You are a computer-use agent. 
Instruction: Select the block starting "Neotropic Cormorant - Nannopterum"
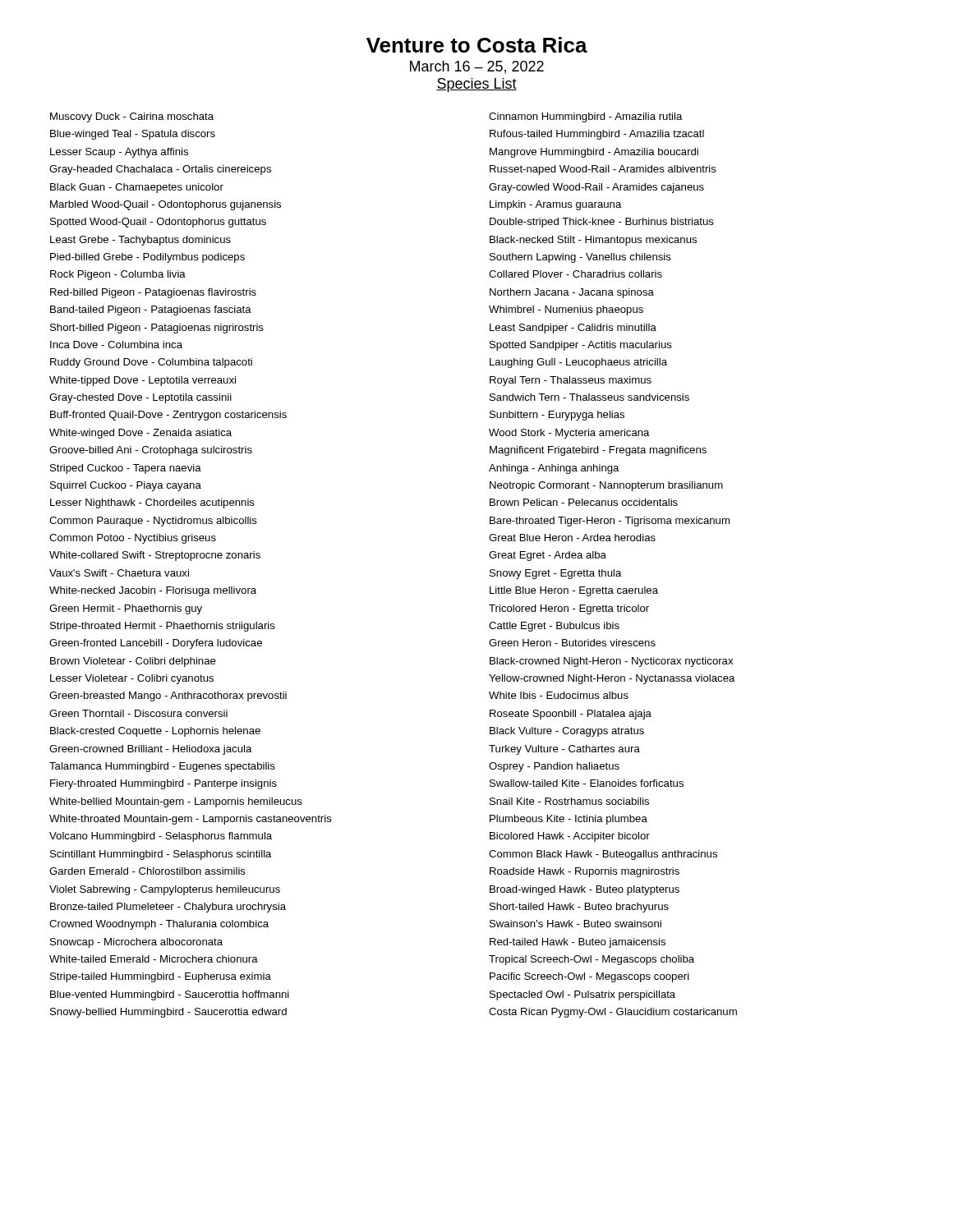coord(696,485)
